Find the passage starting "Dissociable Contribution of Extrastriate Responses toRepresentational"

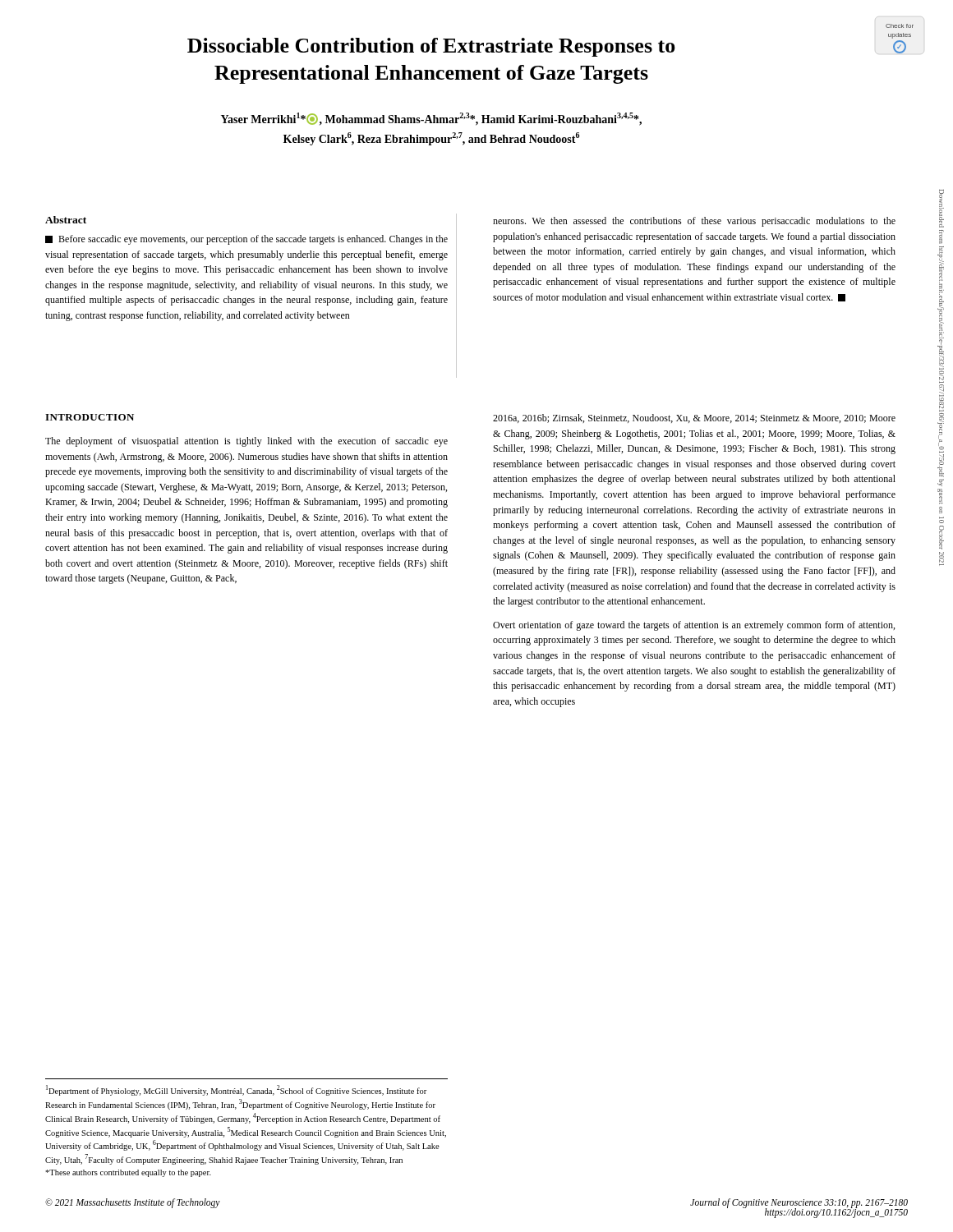click(x=431, y=47)
